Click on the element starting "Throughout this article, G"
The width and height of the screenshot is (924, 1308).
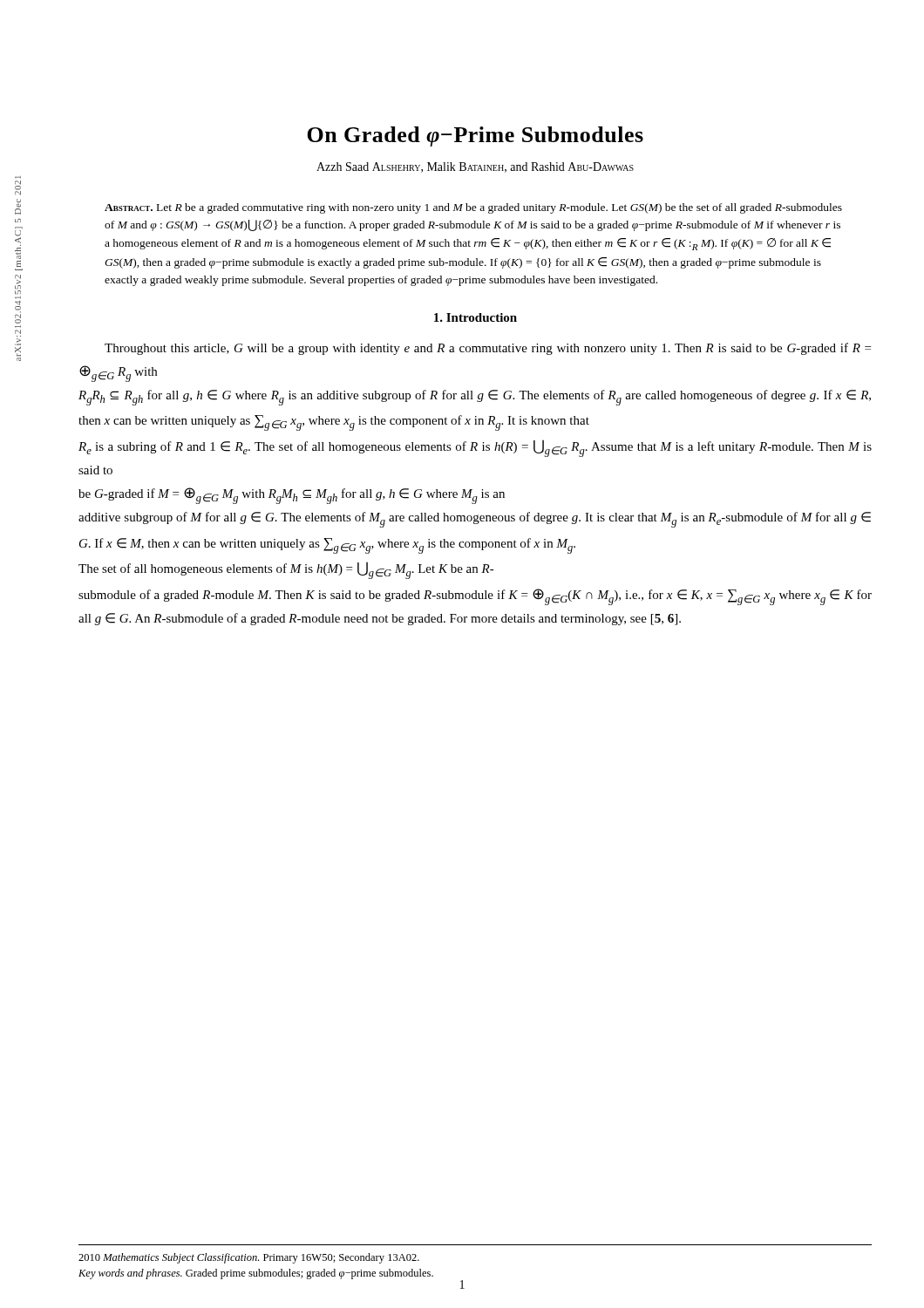(475, 483)
